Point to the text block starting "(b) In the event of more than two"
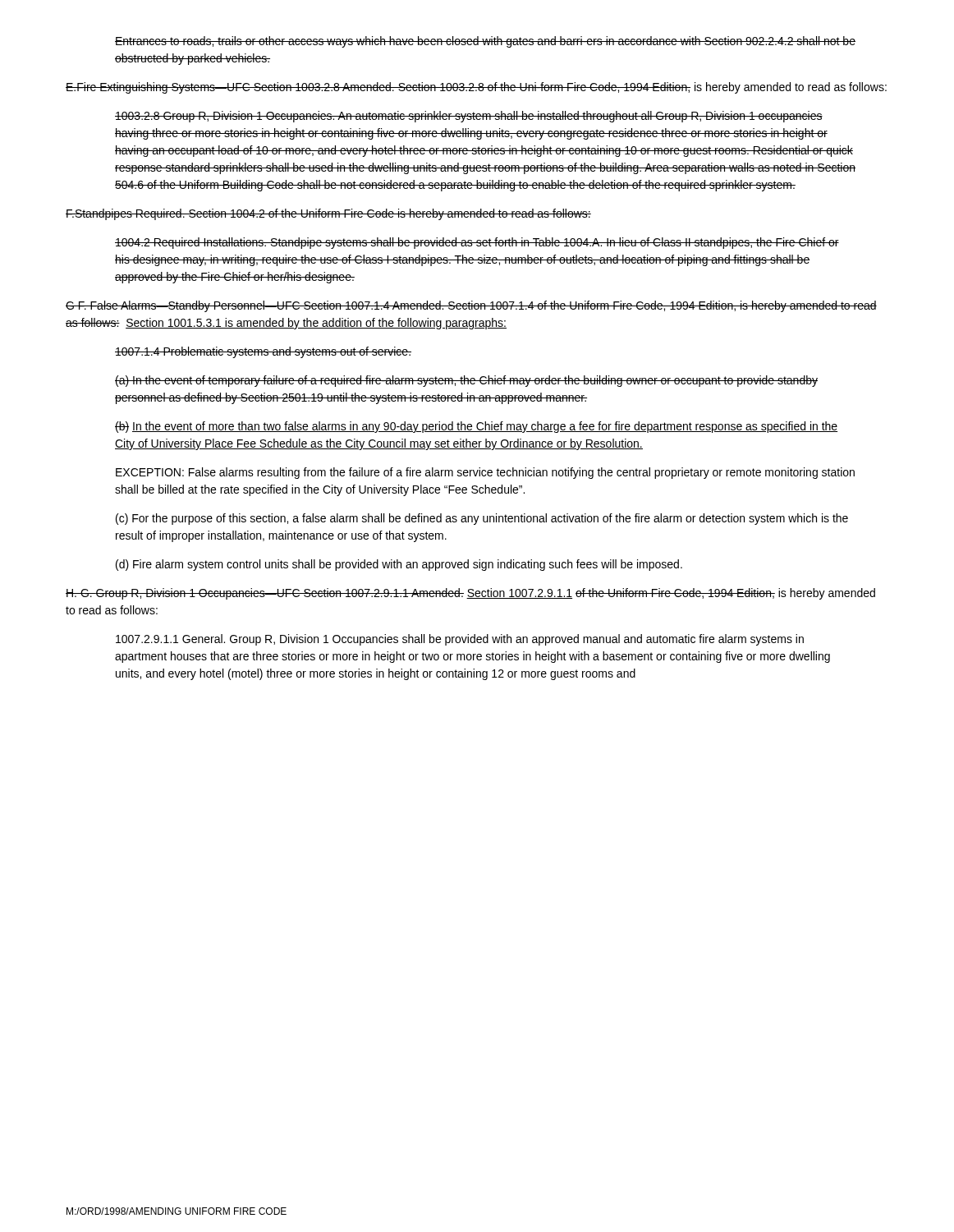Image resolution: width=954 pixels, height=1232 pixels. [x=476, y=435]
